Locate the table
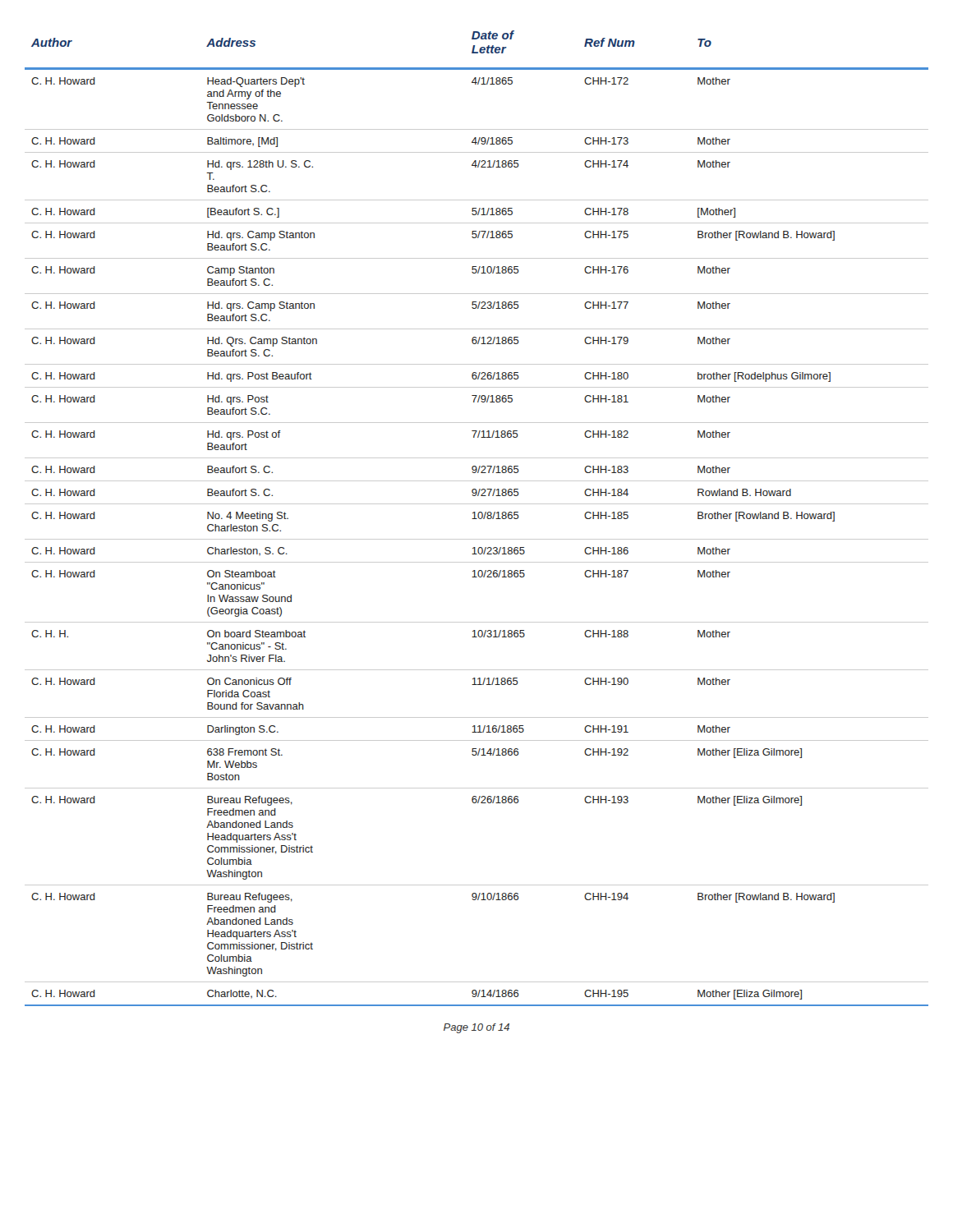Screen dimensions: 1232x953 pos(476,515)
